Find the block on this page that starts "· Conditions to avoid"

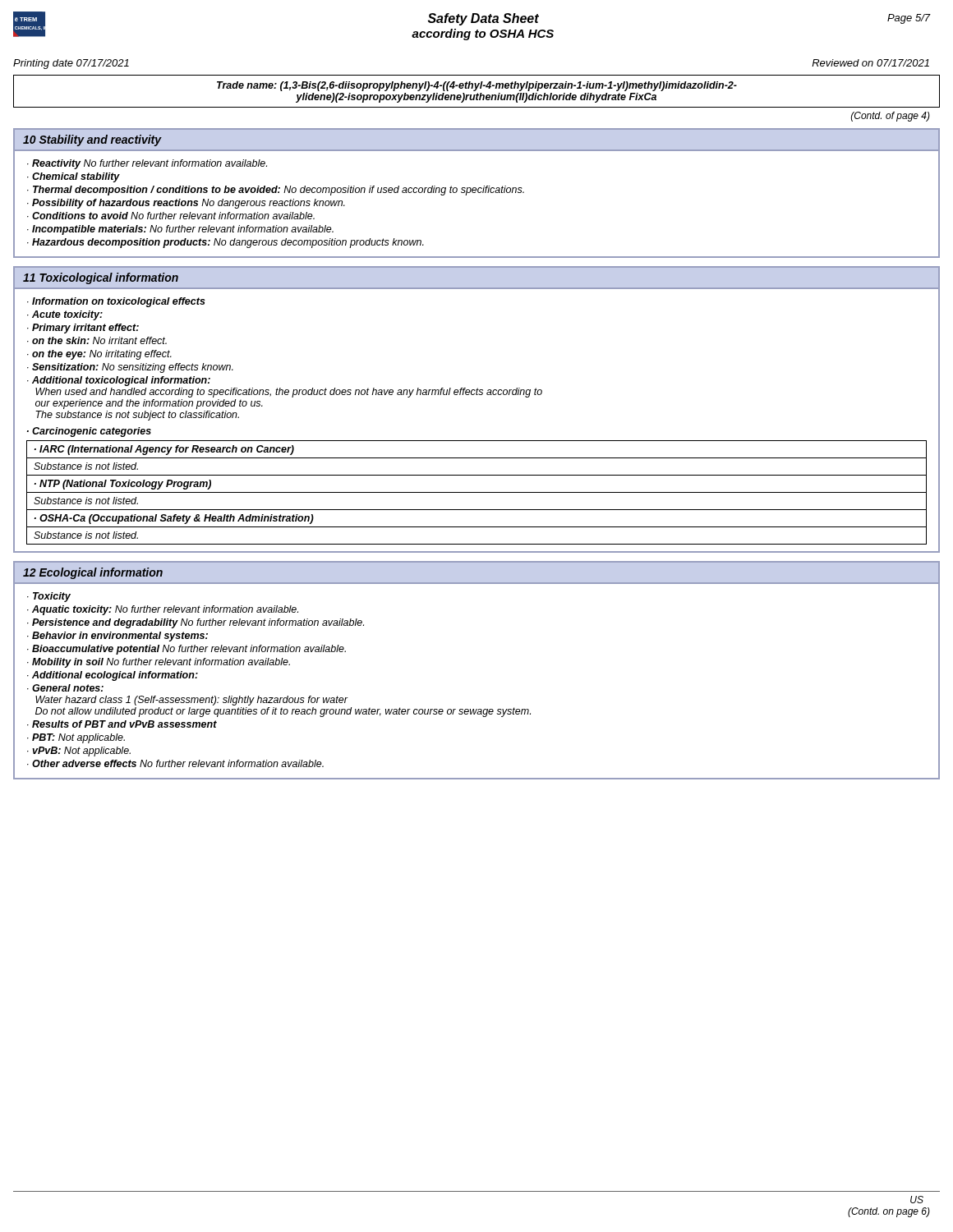[x=171, y=216]
